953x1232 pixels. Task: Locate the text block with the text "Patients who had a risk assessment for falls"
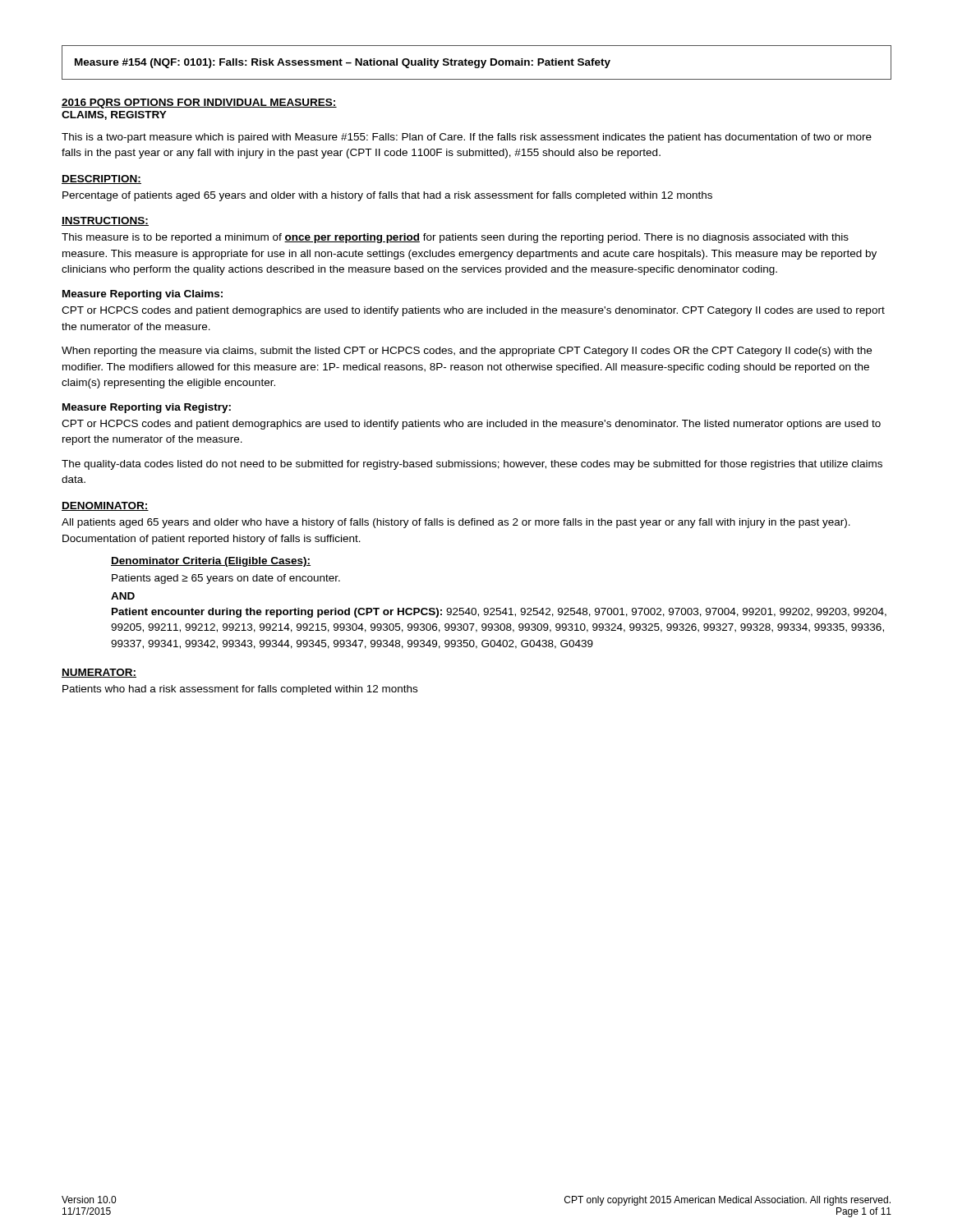click(240, 690)
